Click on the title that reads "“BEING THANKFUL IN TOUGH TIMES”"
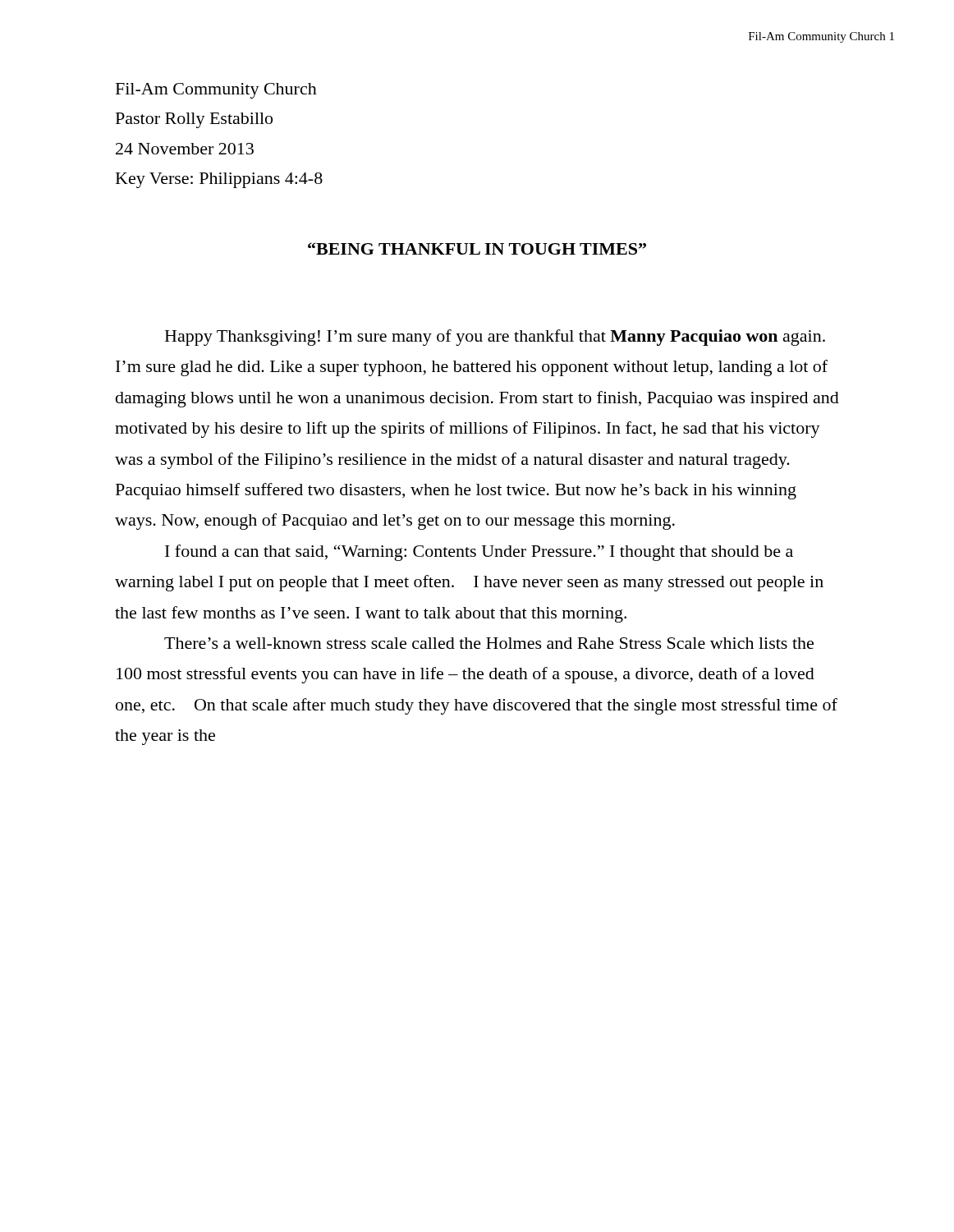 pyautogui.click(x=477, y=248)
